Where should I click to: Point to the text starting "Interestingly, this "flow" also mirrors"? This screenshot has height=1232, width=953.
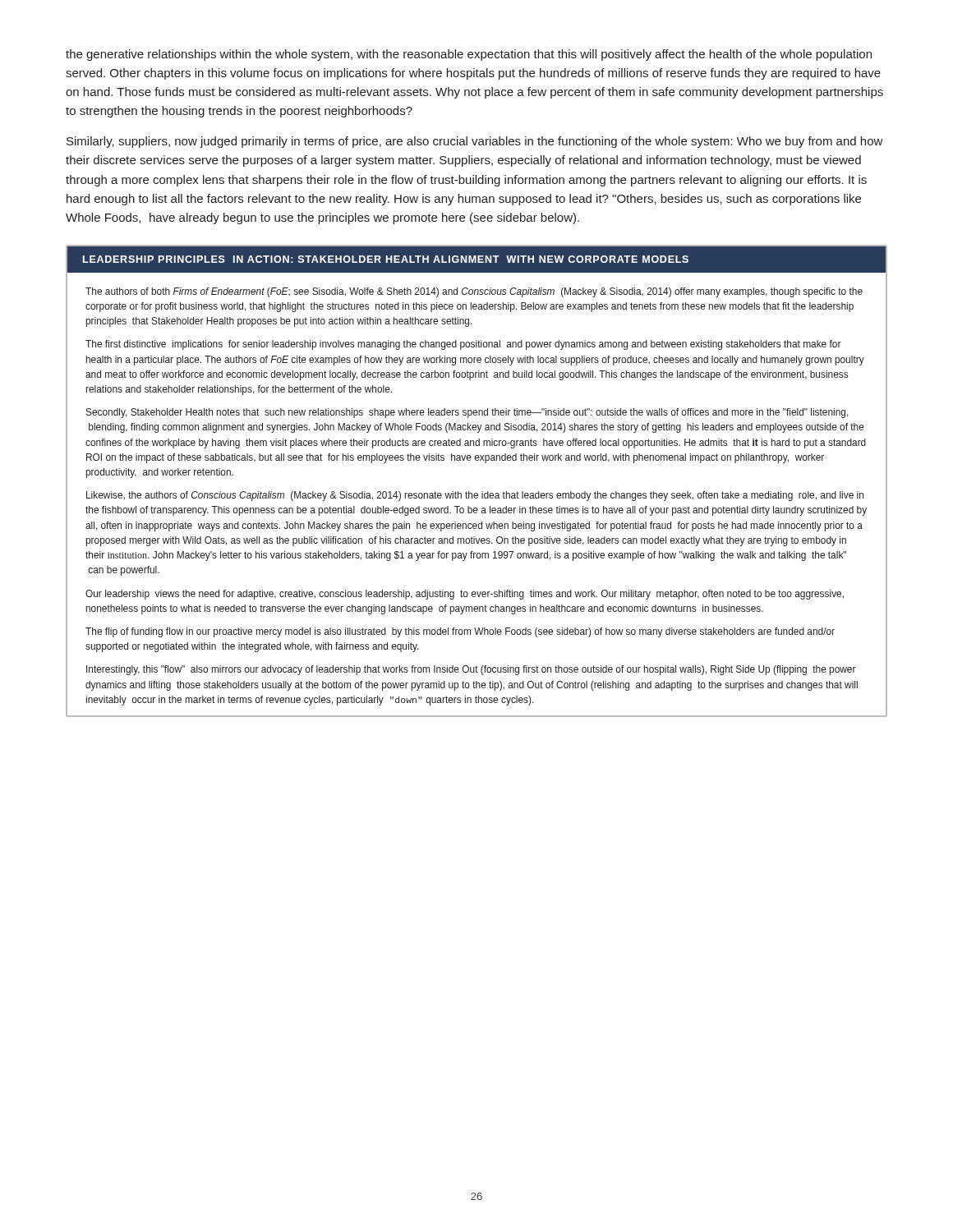(472, 685)
